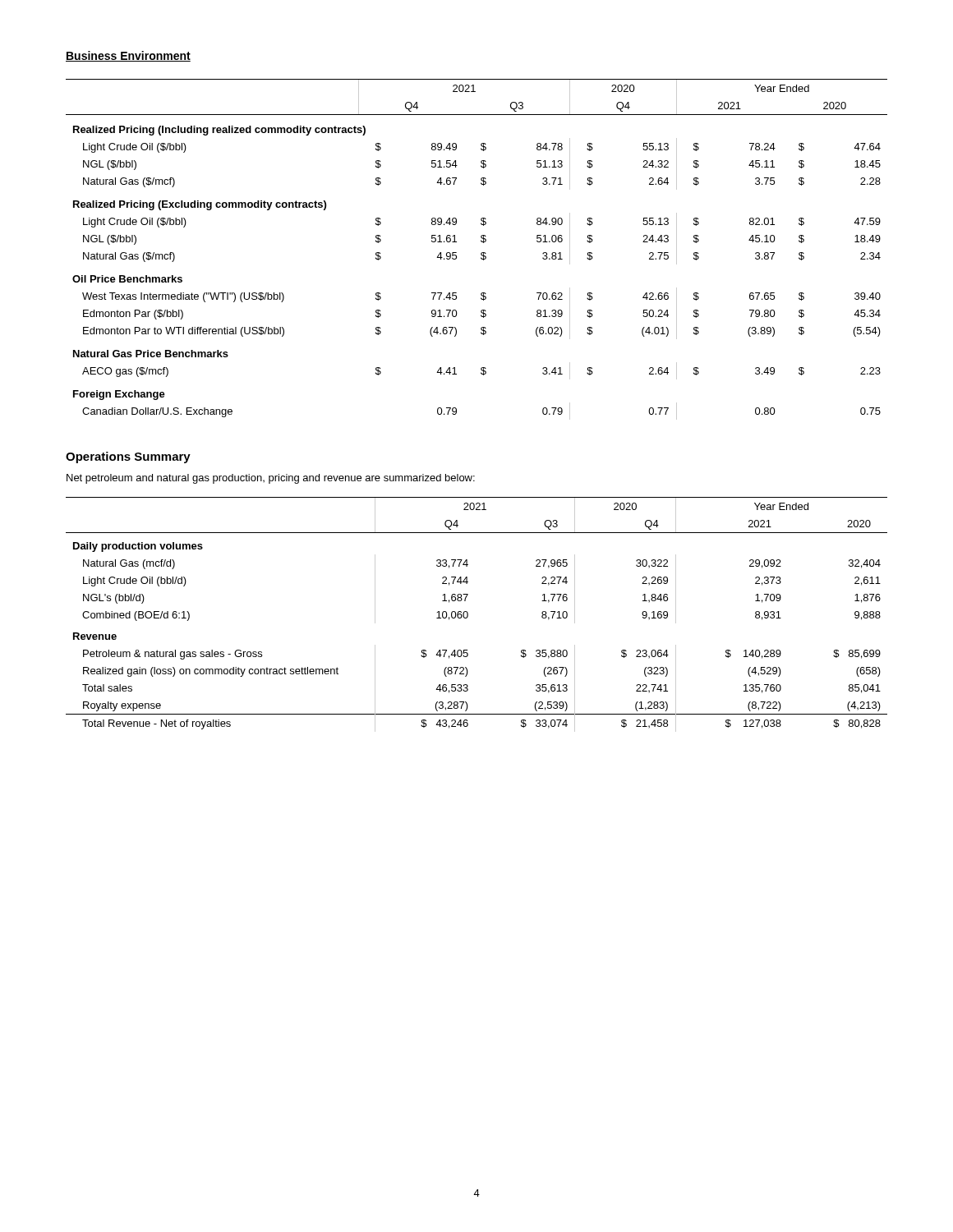Viewport: 953px width, 1232px height.
Task: Where does it say "Business Environment"?
Action: pos(128,56)
